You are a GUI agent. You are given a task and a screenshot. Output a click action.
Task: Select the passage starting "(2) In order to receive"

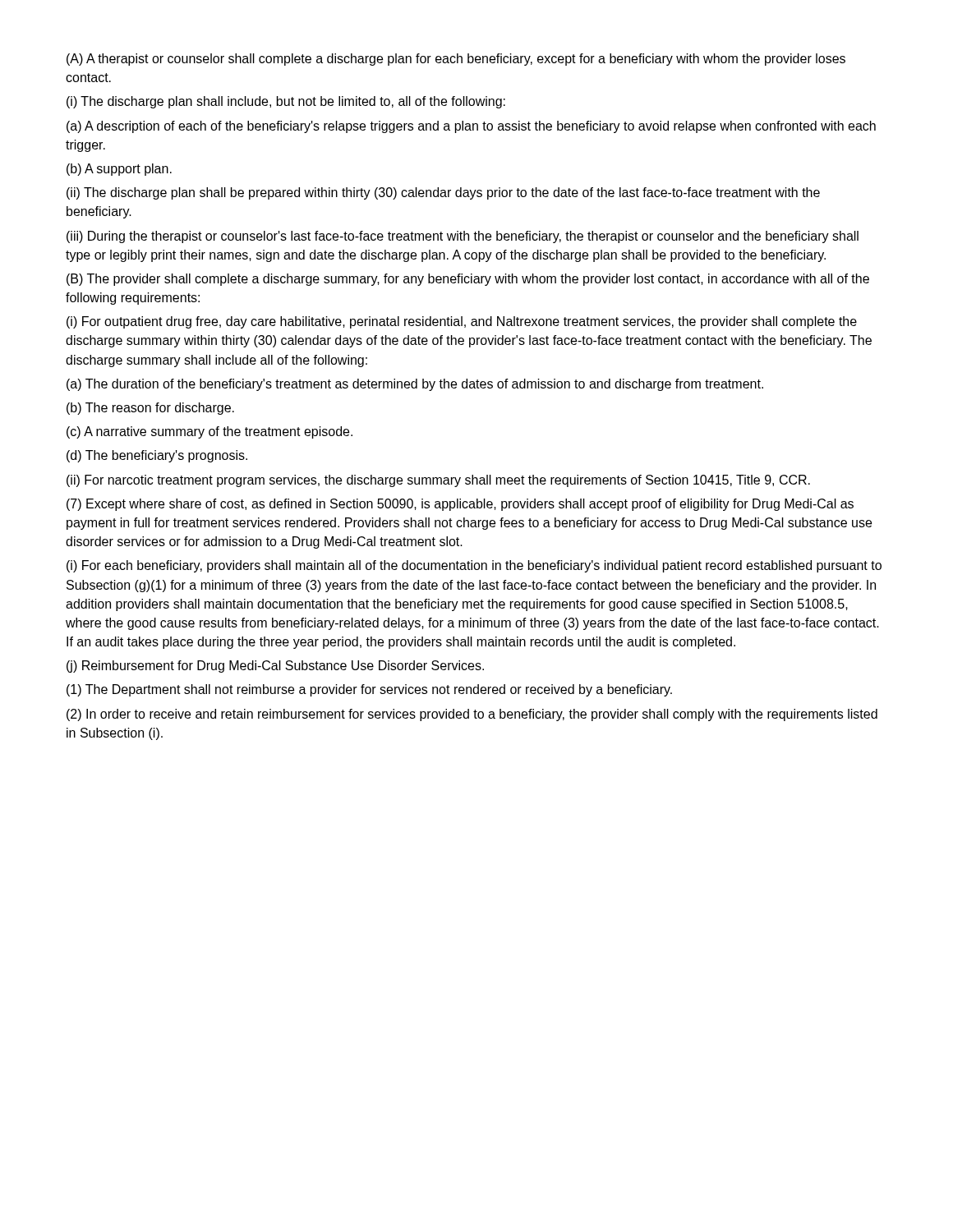(x=476, y=723)
